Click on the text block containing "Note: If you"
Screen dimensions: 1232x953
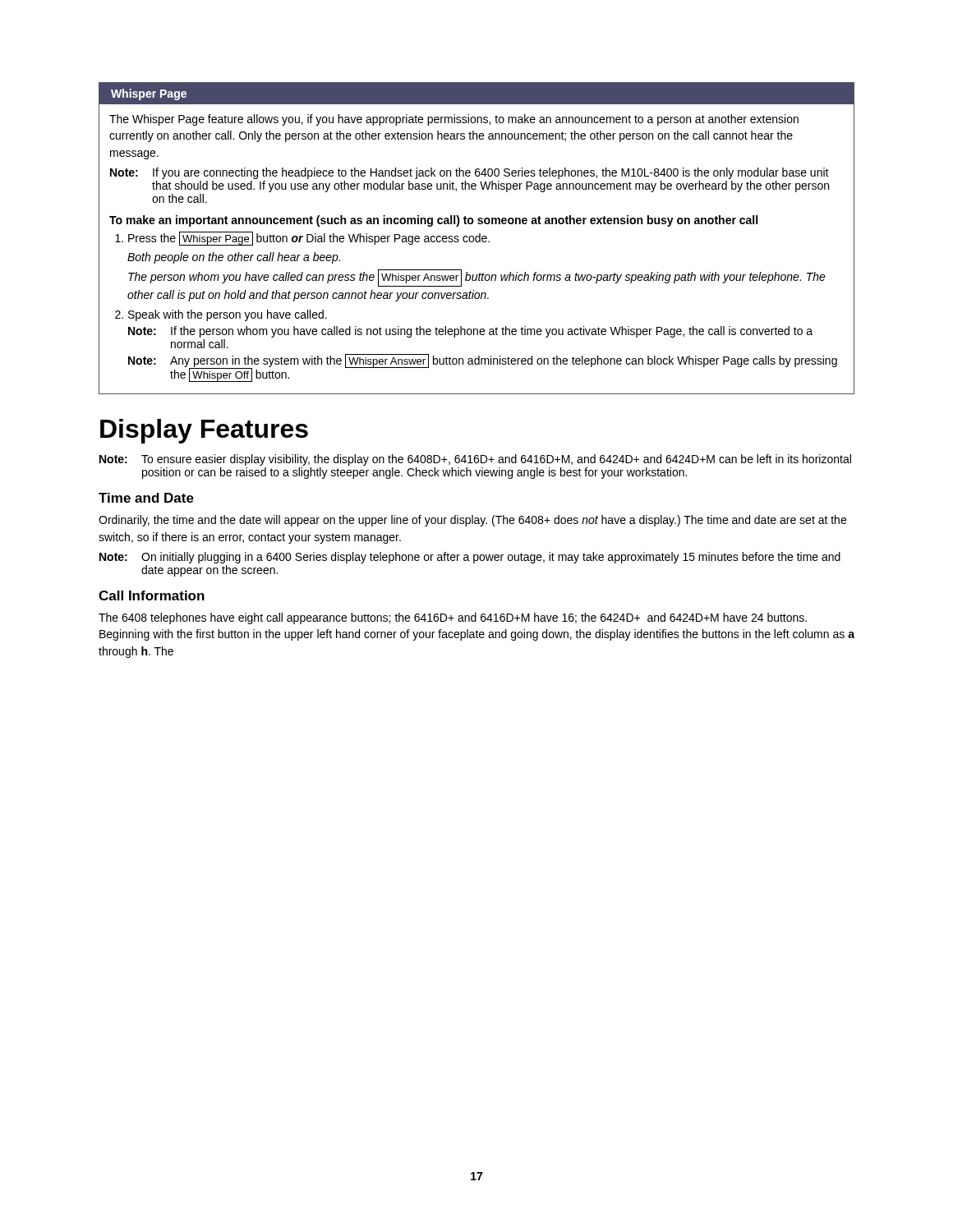point(476,186)
